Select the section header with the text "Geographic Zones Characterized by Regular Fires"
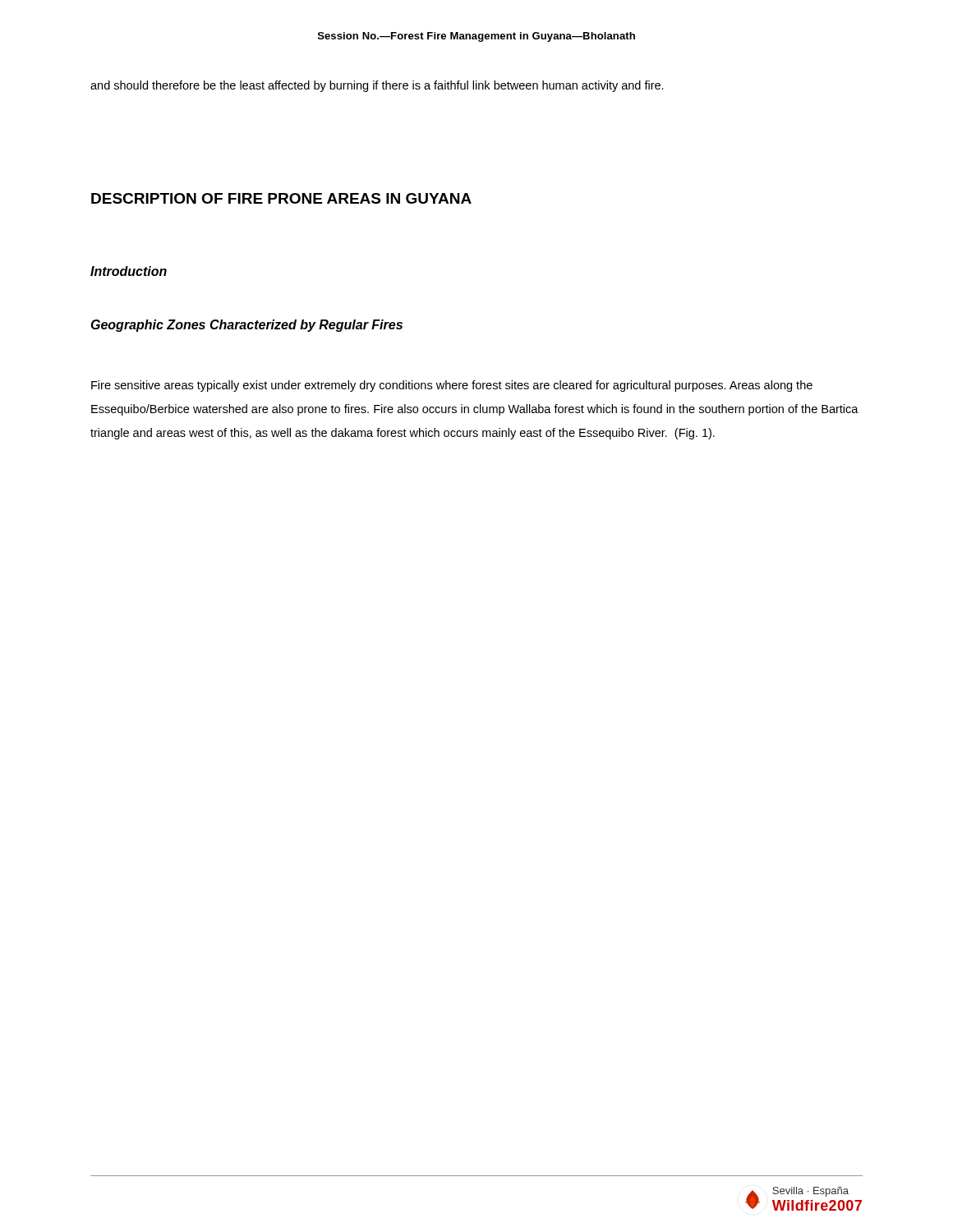Viewport: 953px width, 1232px height. click(x=247, y=325)
